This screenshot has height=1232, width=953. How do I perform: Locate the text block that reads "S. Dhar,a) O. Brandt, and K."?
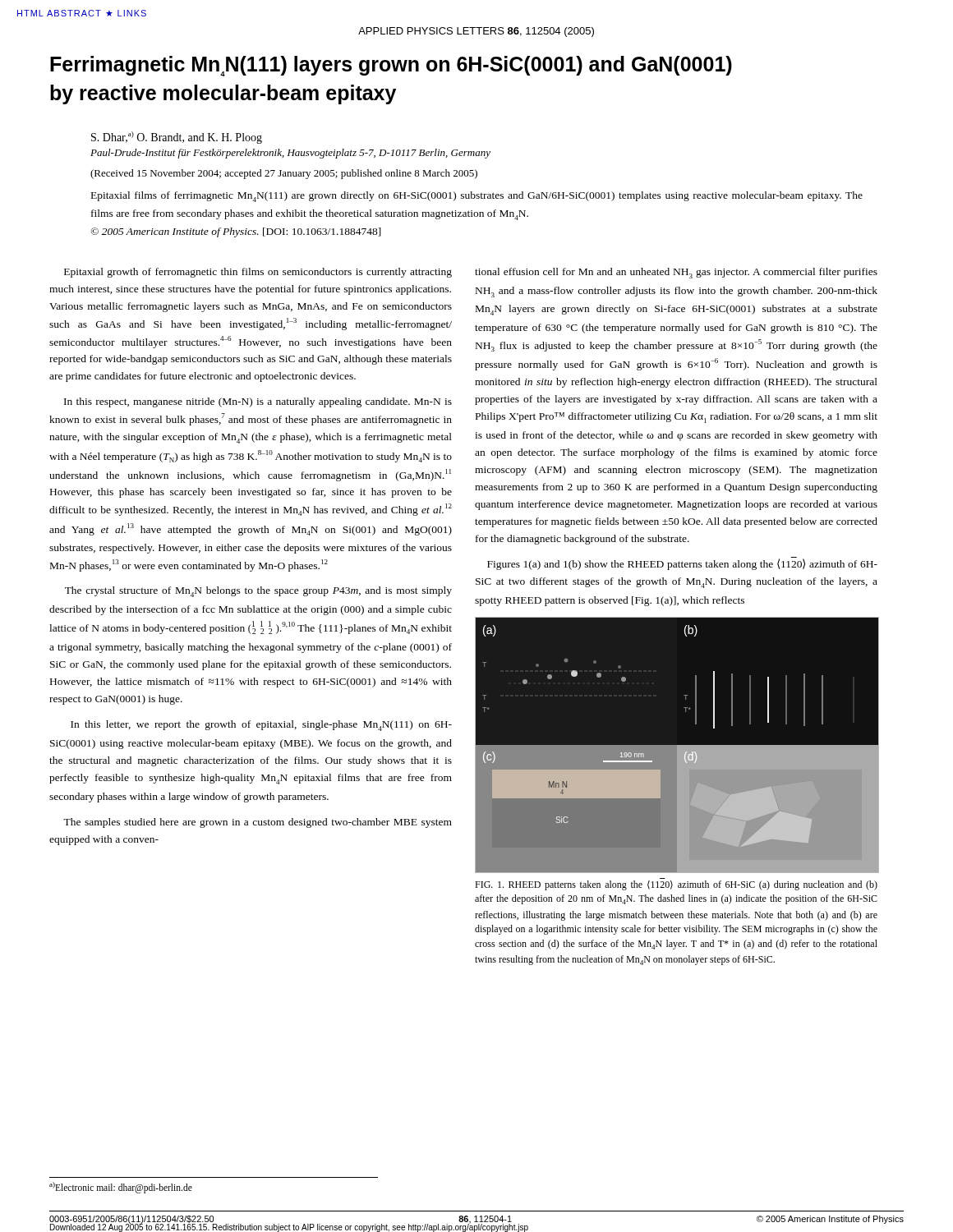click(x=176, y=137)
